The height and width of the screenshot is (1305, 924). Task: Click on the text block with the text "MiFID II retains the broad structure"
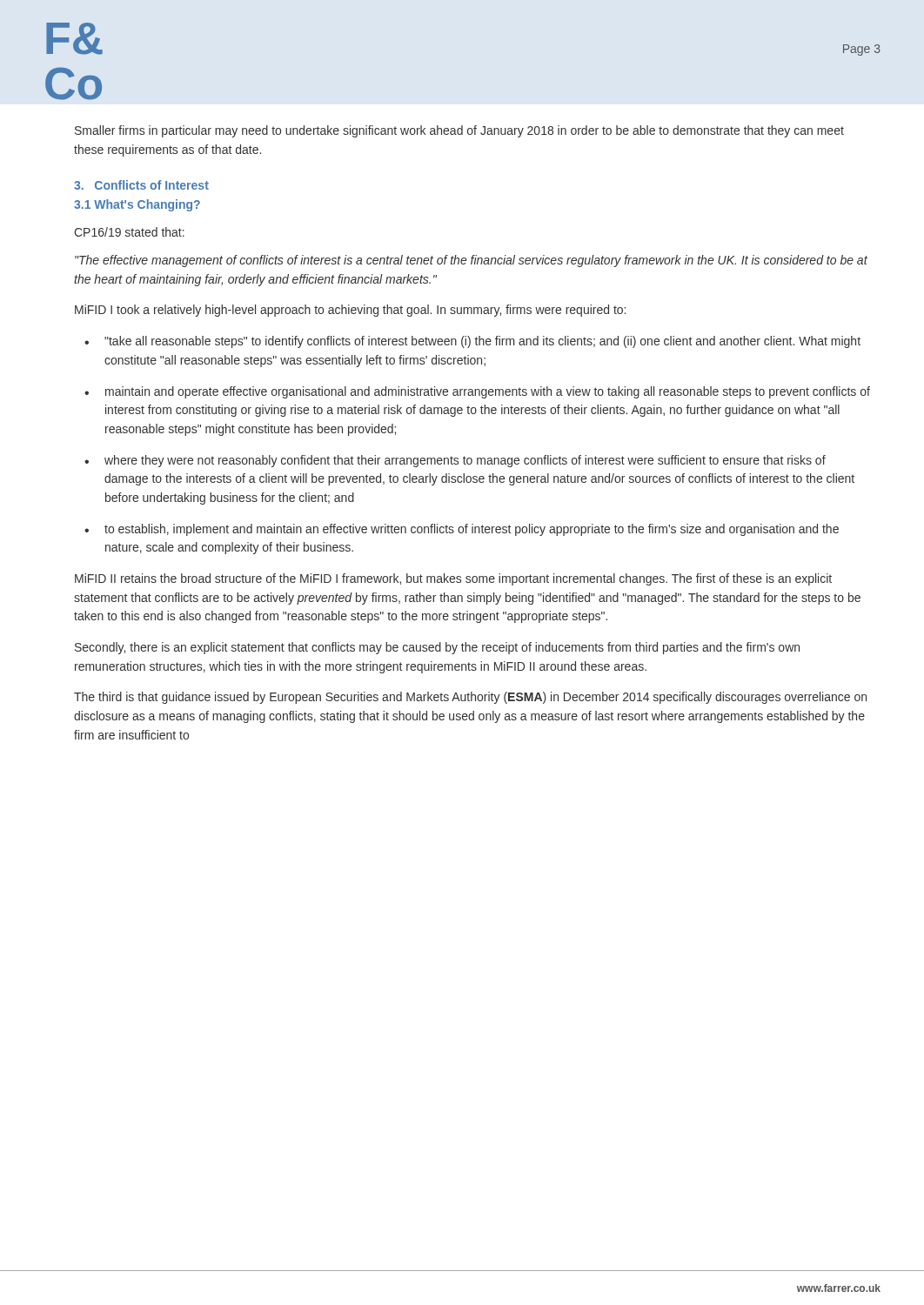click(467, 597)
